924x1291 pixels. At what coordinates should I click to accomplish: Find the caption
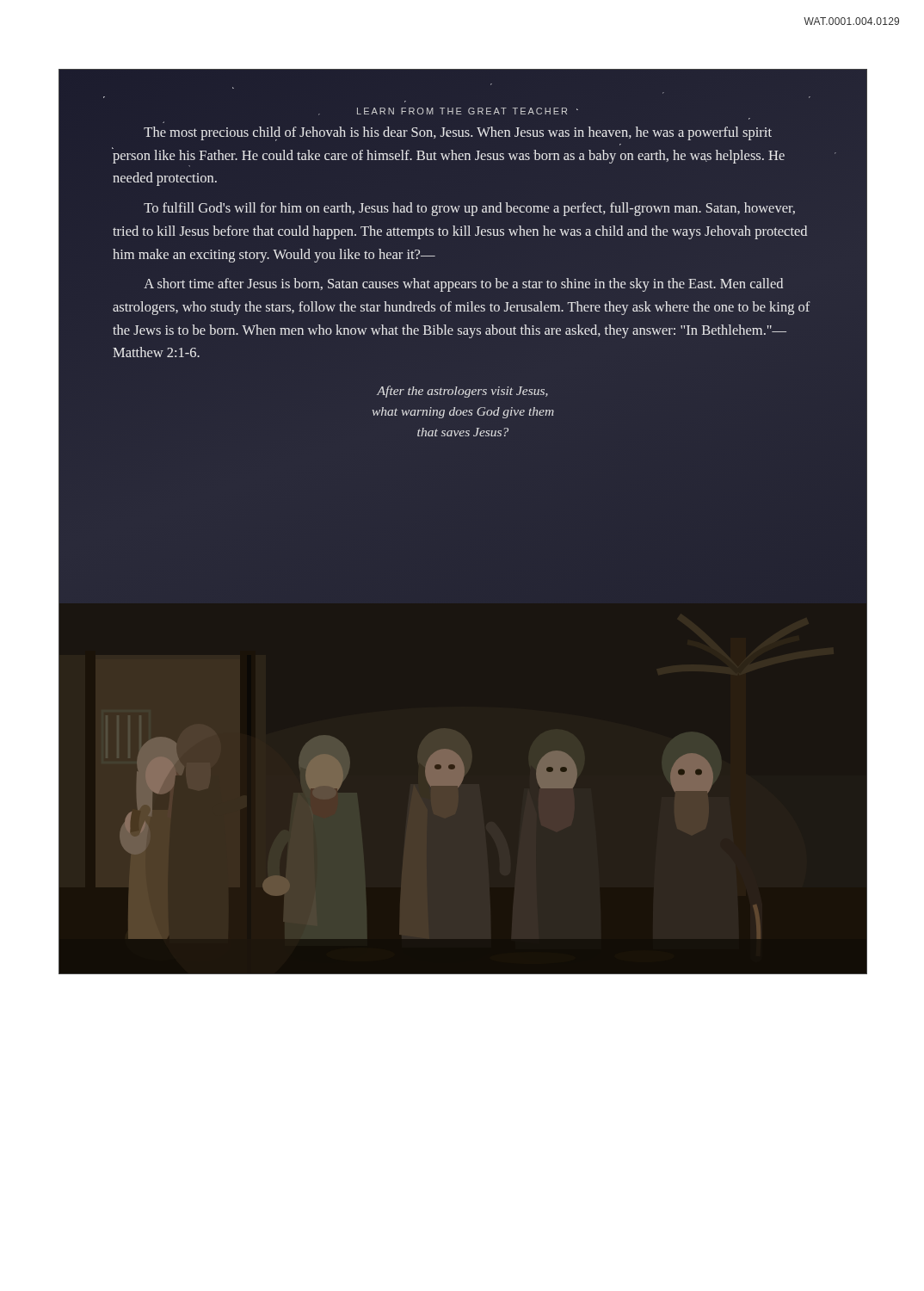tap(463, 412)
